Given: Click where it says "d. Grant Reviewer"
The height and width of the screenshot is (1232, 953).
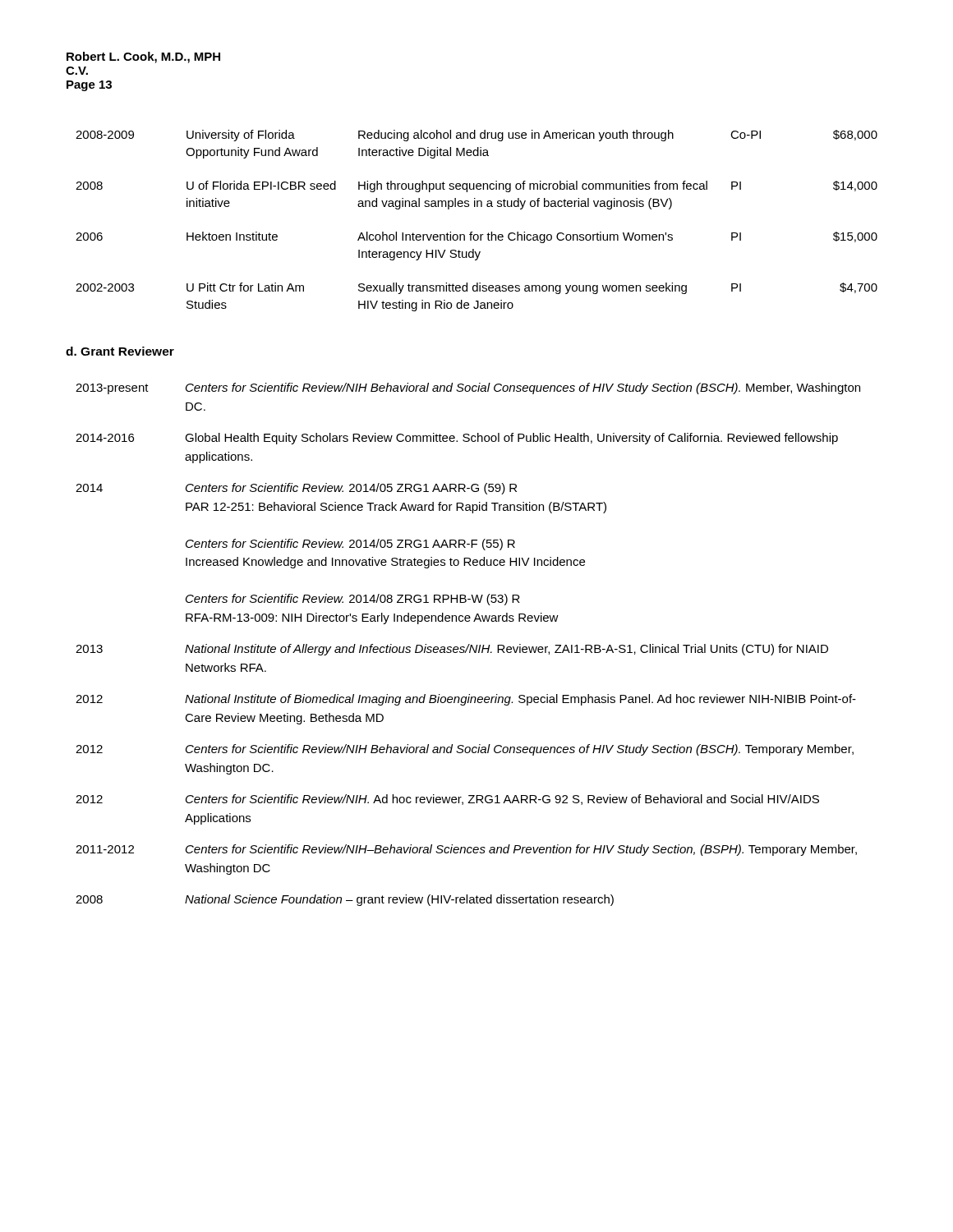Looking at the screenshot, I should point(120,351).
